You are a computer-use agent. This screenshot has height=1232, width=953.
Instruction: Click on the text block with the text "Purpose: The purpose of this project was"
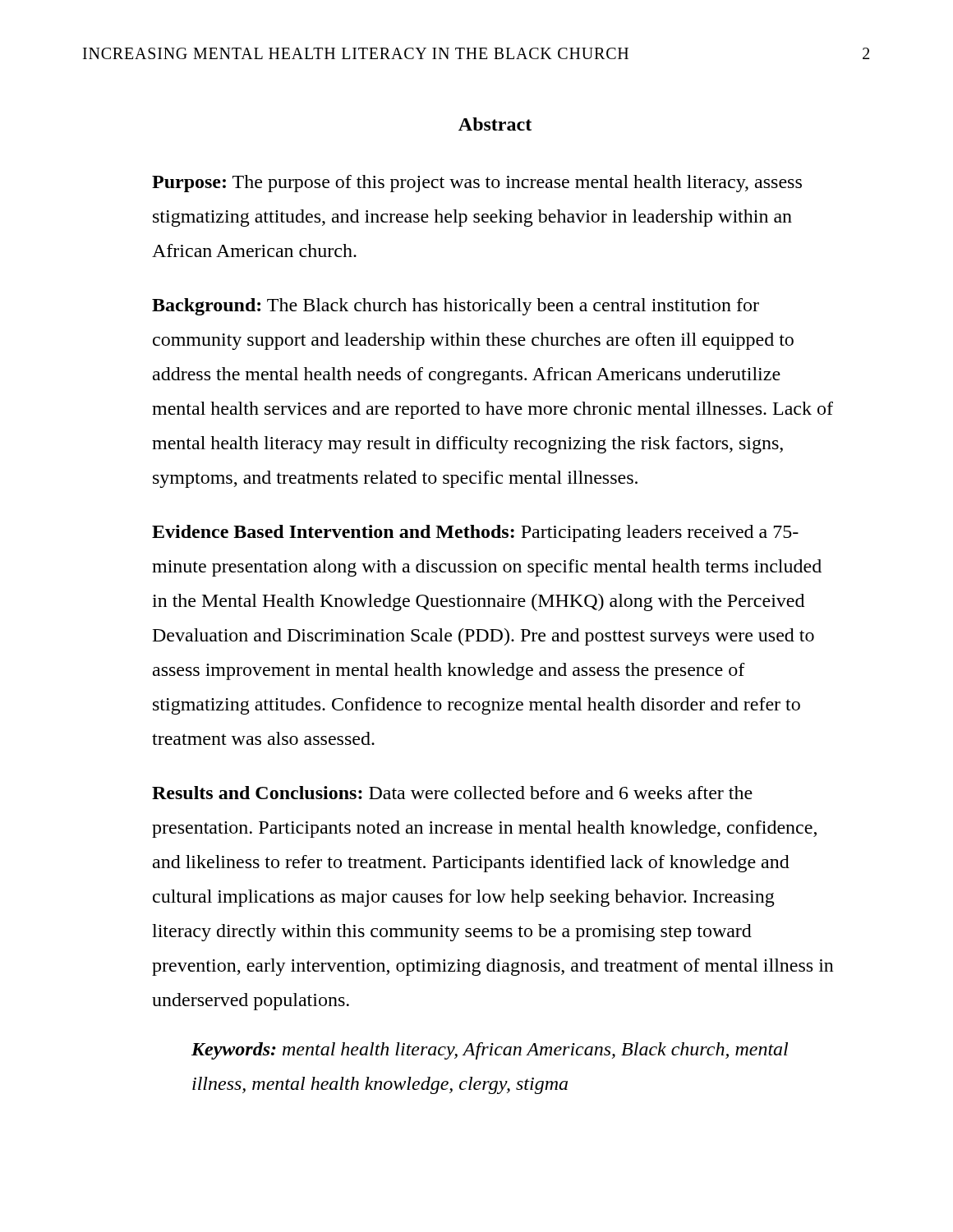(x=495, y=590)
